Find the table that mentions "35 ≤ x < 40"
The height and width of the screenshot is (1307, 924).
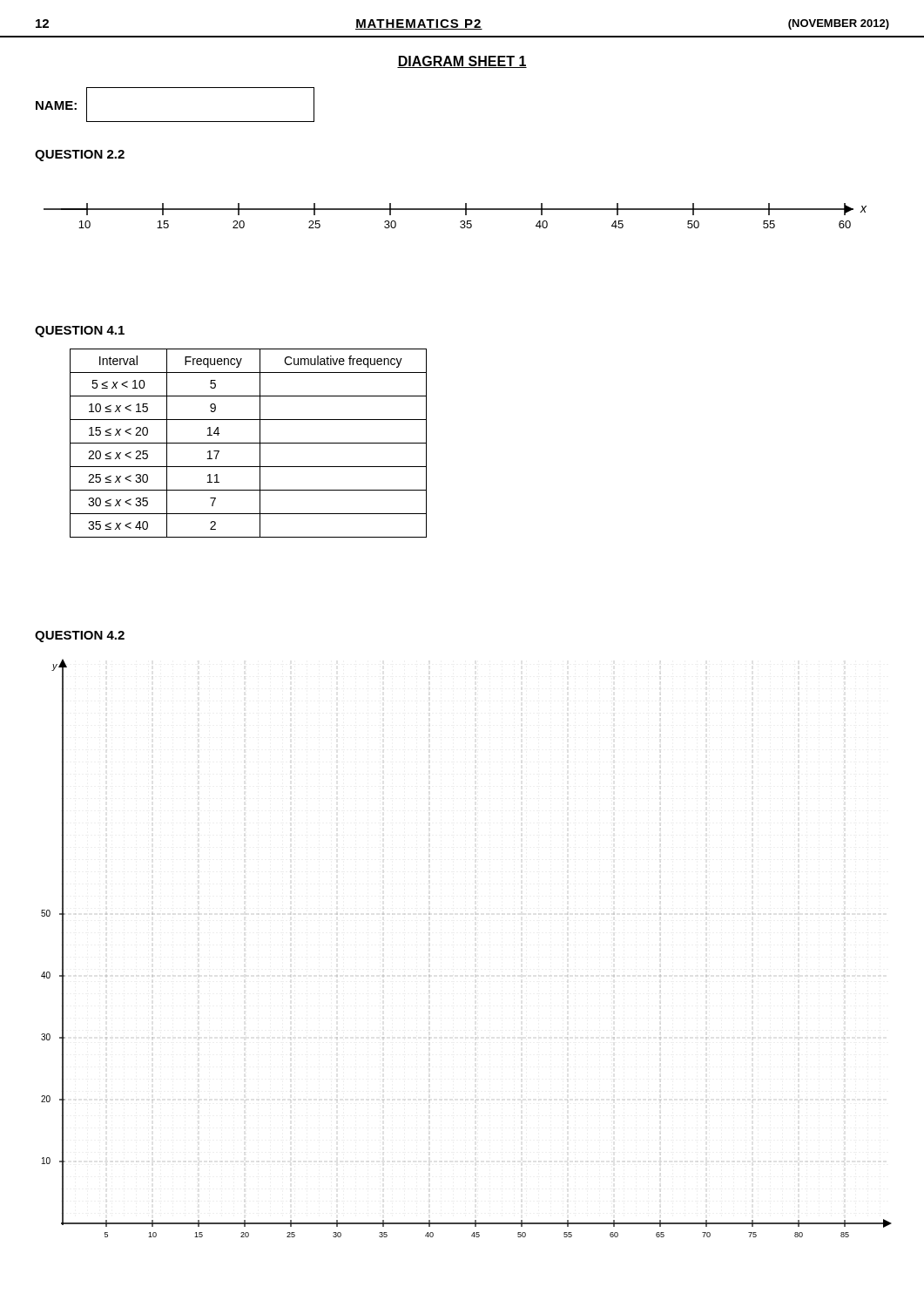248,443
